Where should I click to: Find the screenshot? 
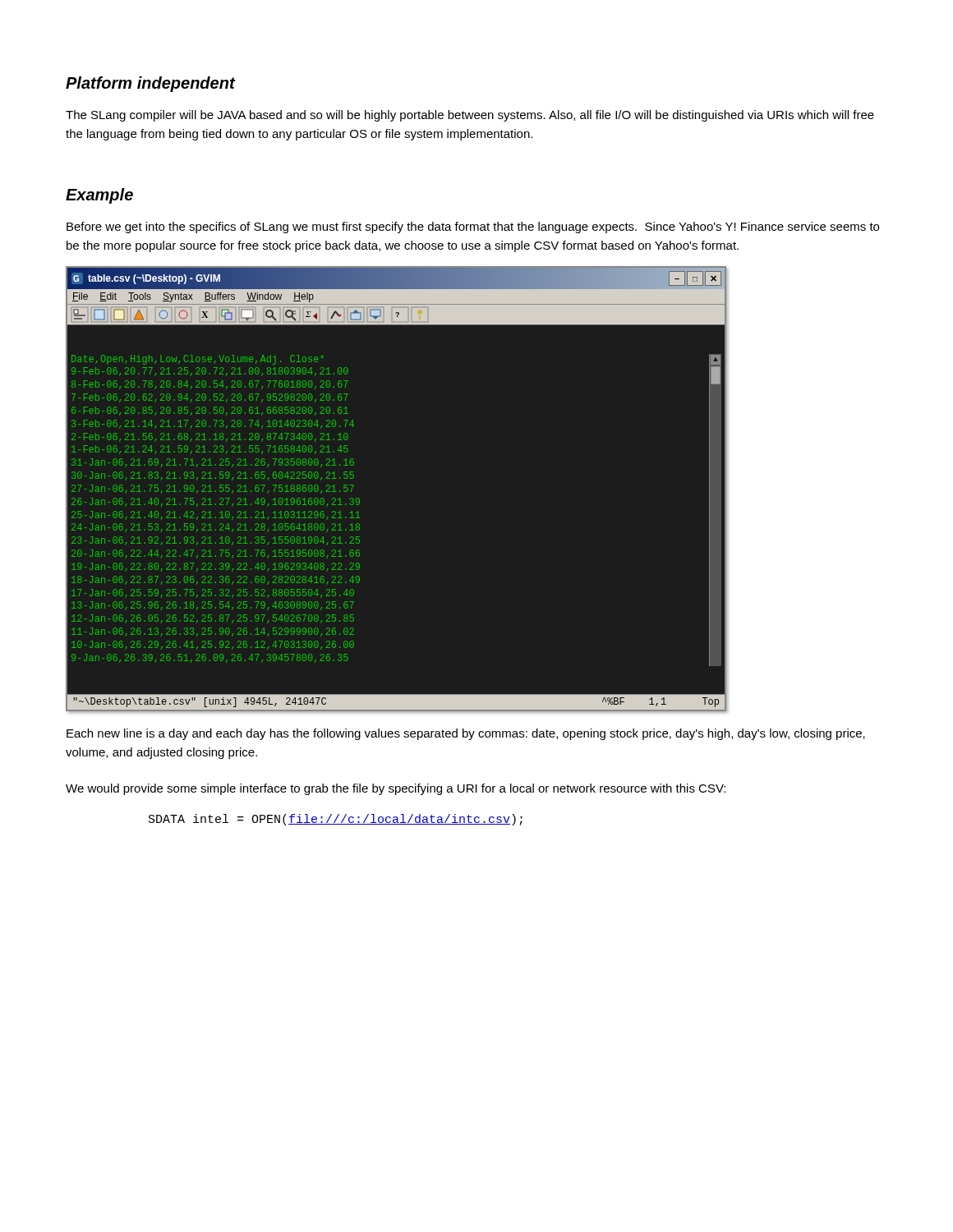(x=396, y=489)
